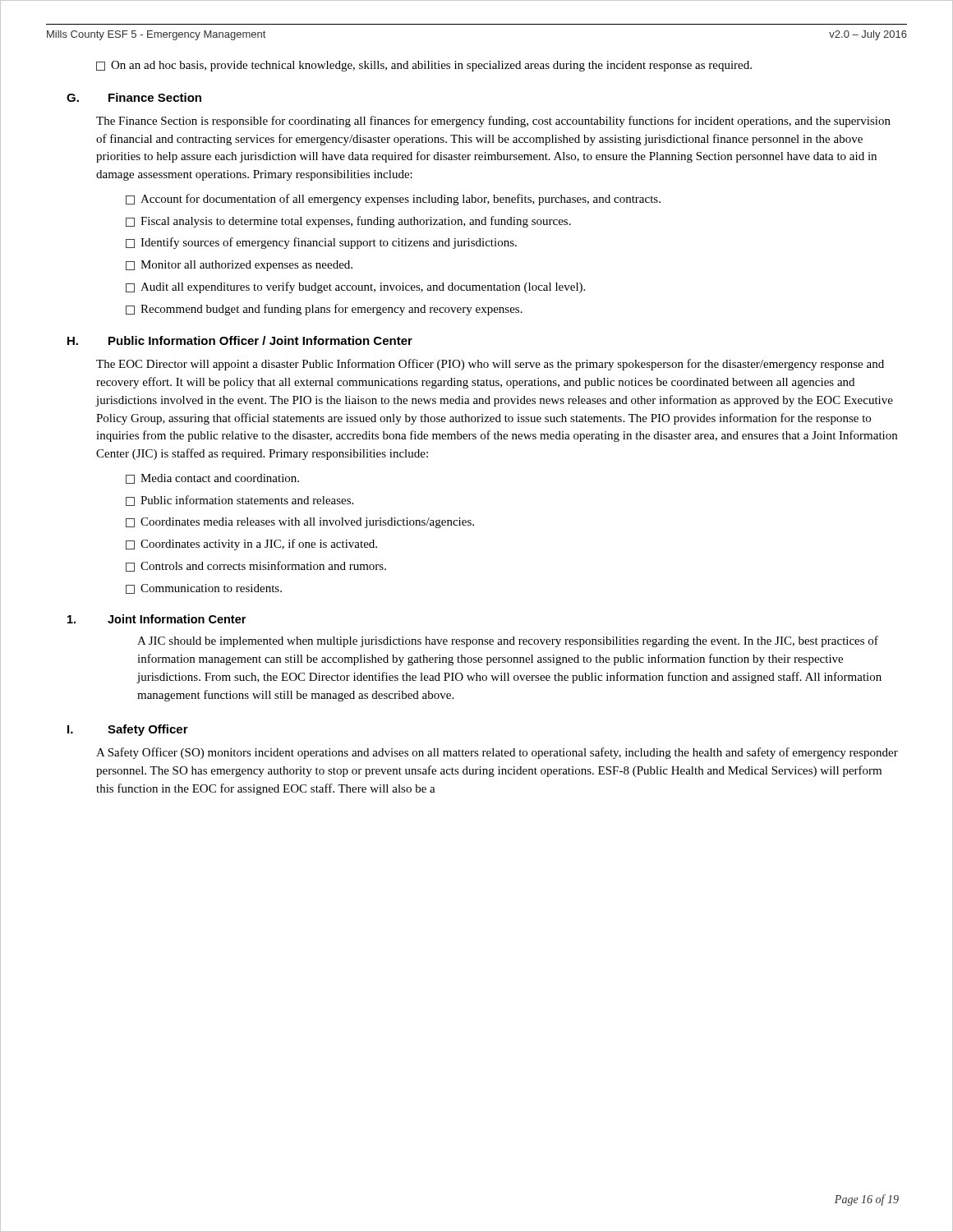Point to the block beginning "A Safety Officer"
Screen dimensions: 1232x953
point(497,771)
